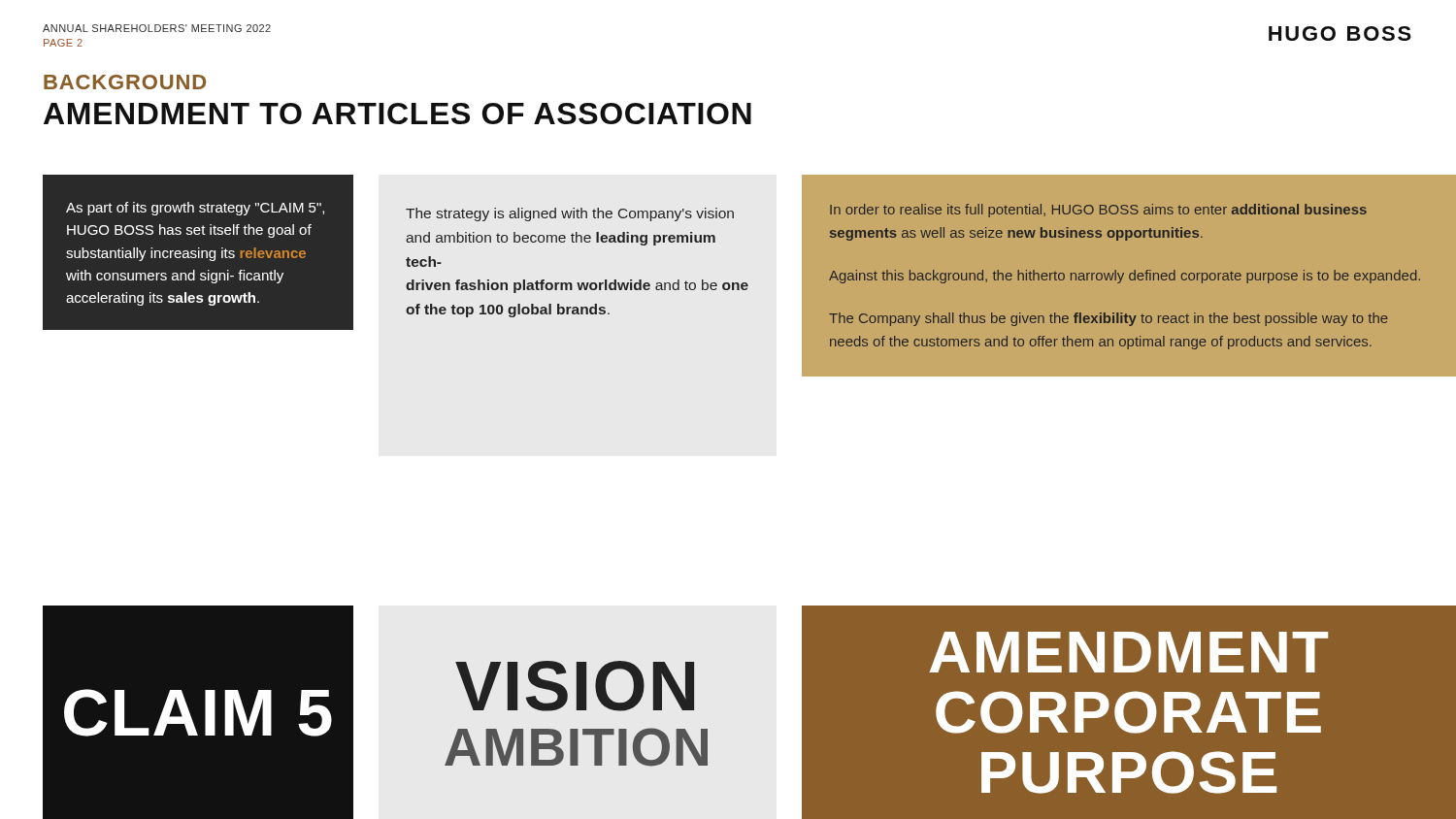1456x819 pixels.
Task: Select the region starting "The strategy is aligned with the"
Action: pyautogui.click(x=570, y=214)
